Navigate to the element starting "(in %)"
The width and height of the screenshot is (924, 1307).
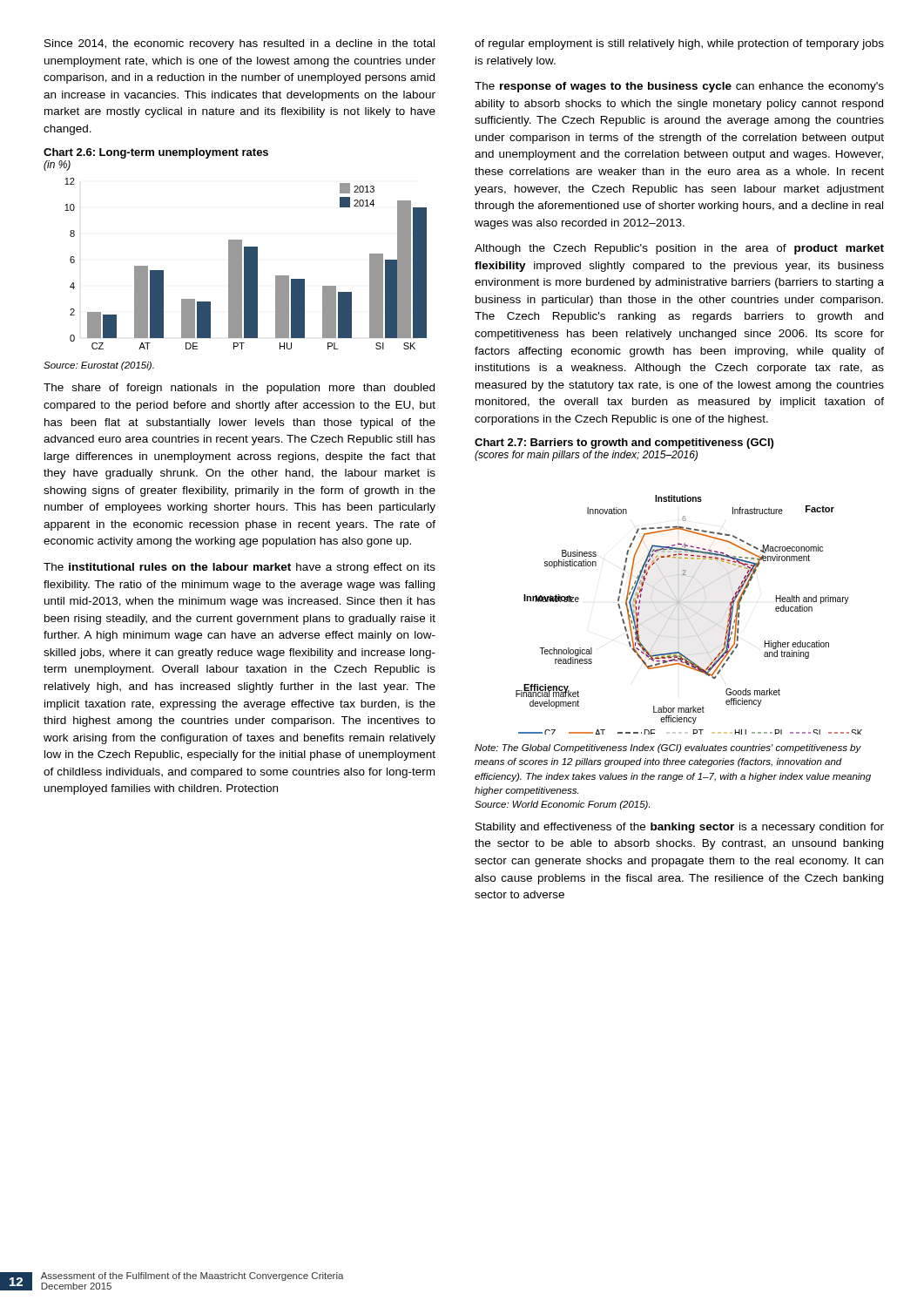[57, 165]
